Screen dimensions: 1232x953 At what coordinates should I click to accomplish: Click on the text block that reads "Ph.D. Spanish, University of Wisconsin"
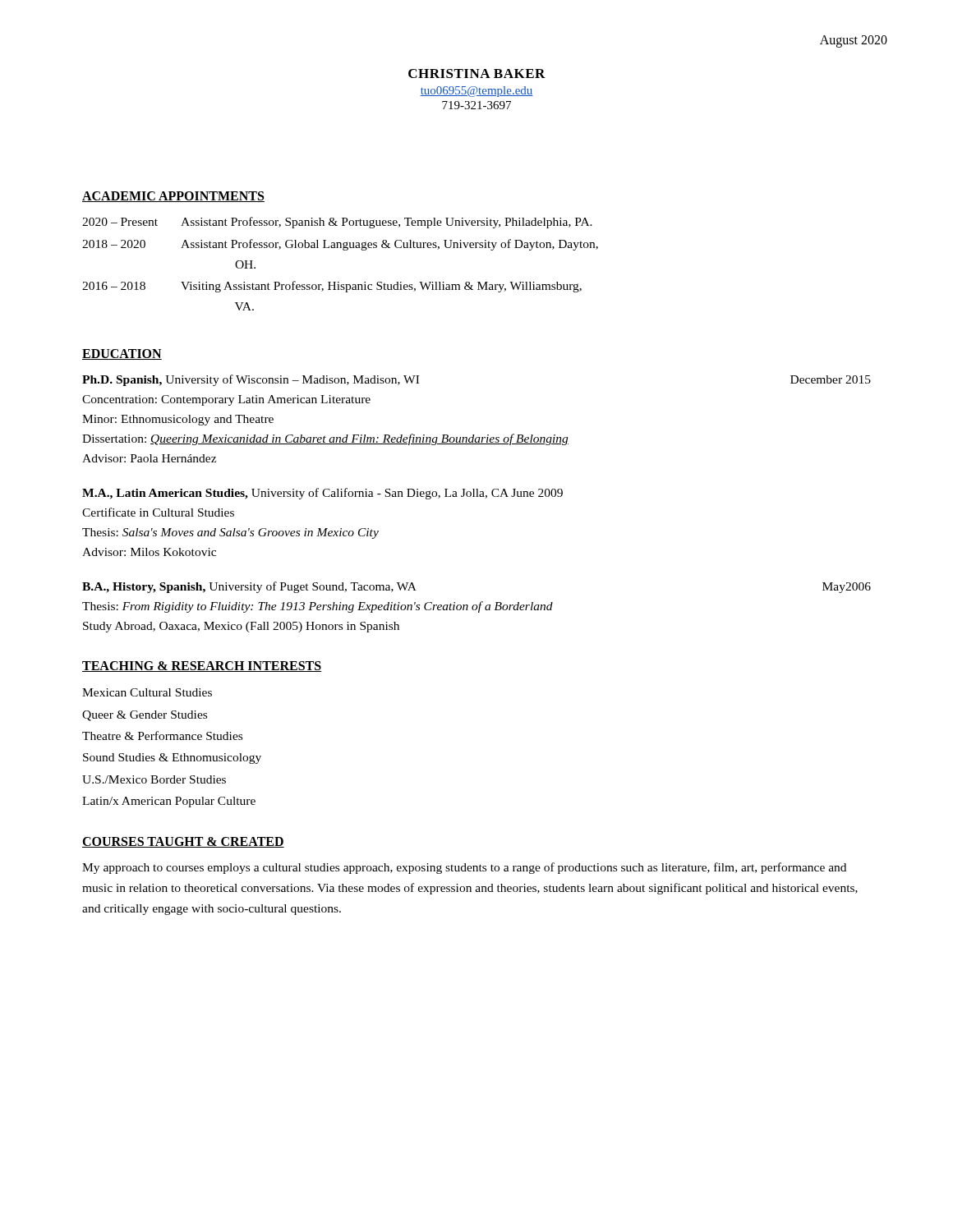point(253,381)
